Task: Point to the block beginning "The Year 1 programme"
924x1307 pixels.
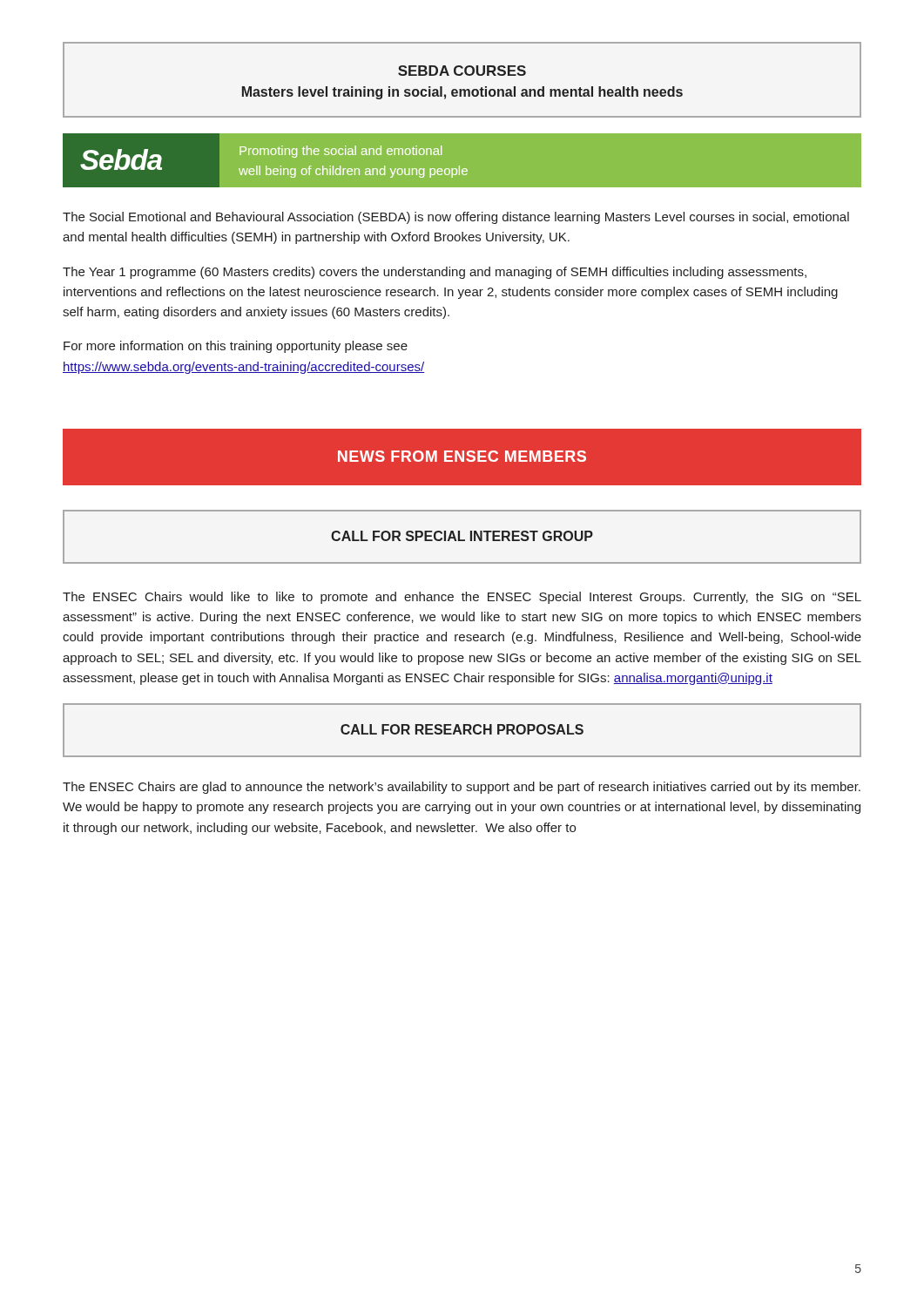Action: click(x=450, y=291)
